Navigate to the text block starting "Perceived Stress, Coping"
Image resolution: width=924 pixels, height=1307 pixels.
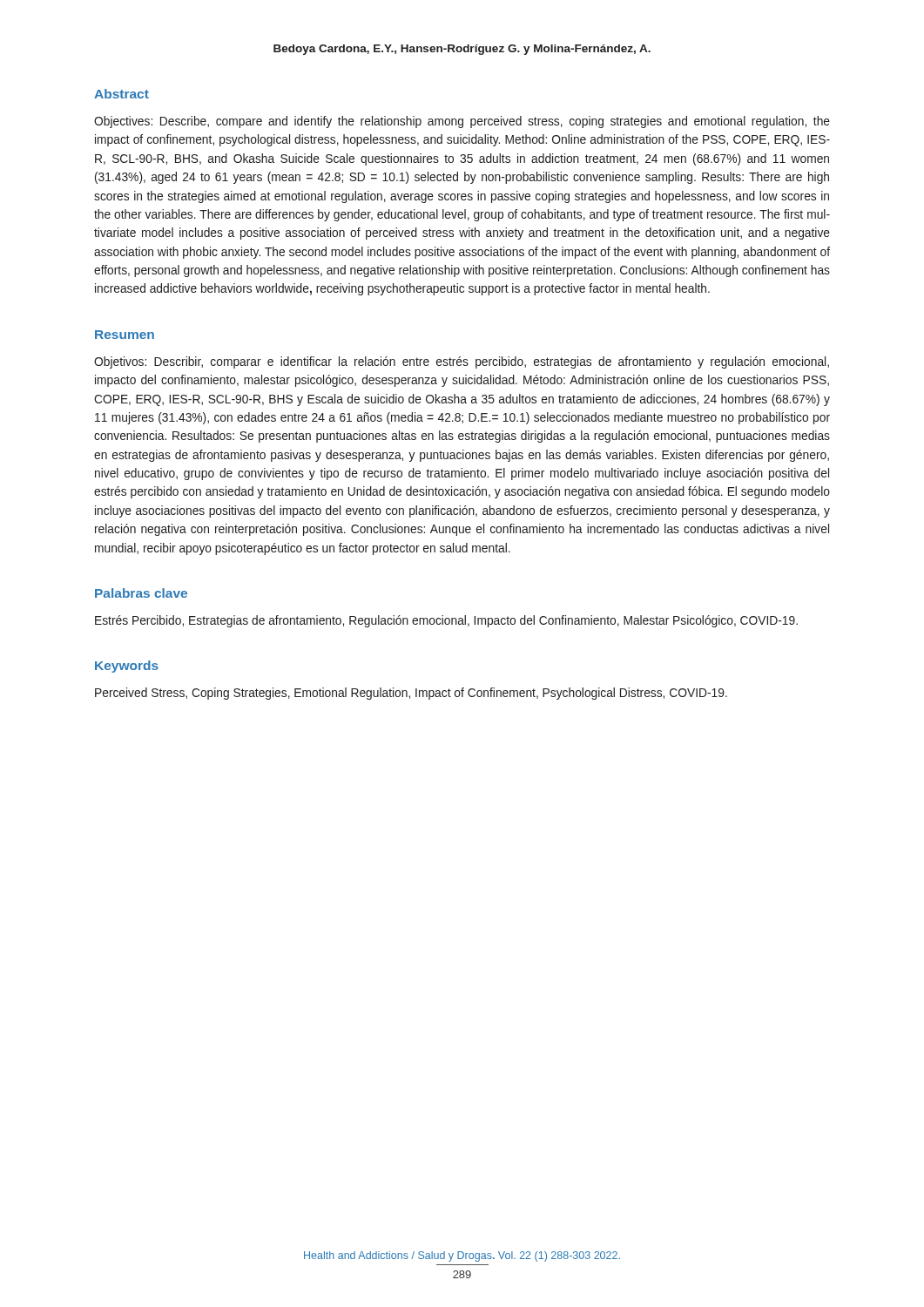click(x=411, y=693)
